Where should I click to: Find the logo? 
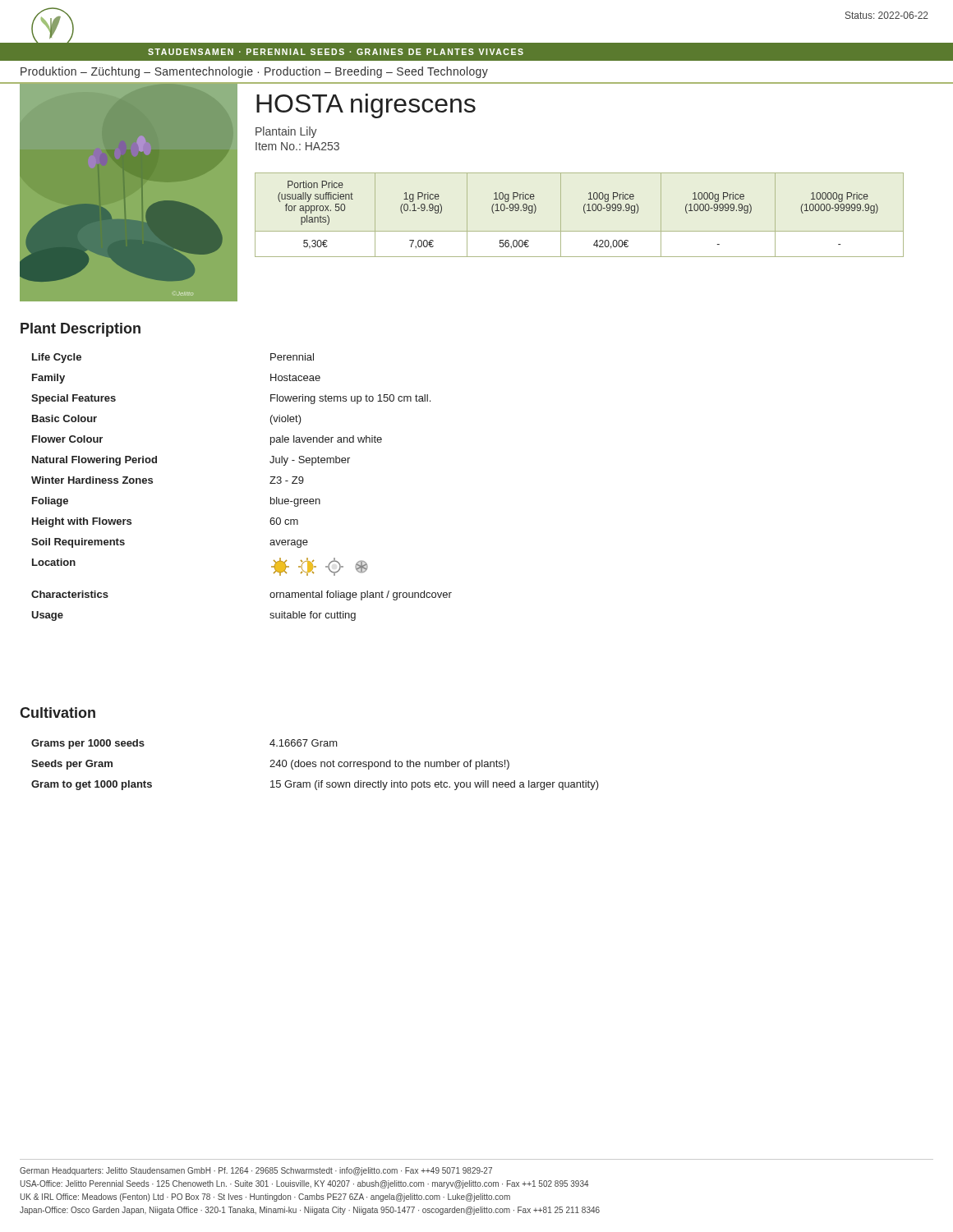click(94, 31)
